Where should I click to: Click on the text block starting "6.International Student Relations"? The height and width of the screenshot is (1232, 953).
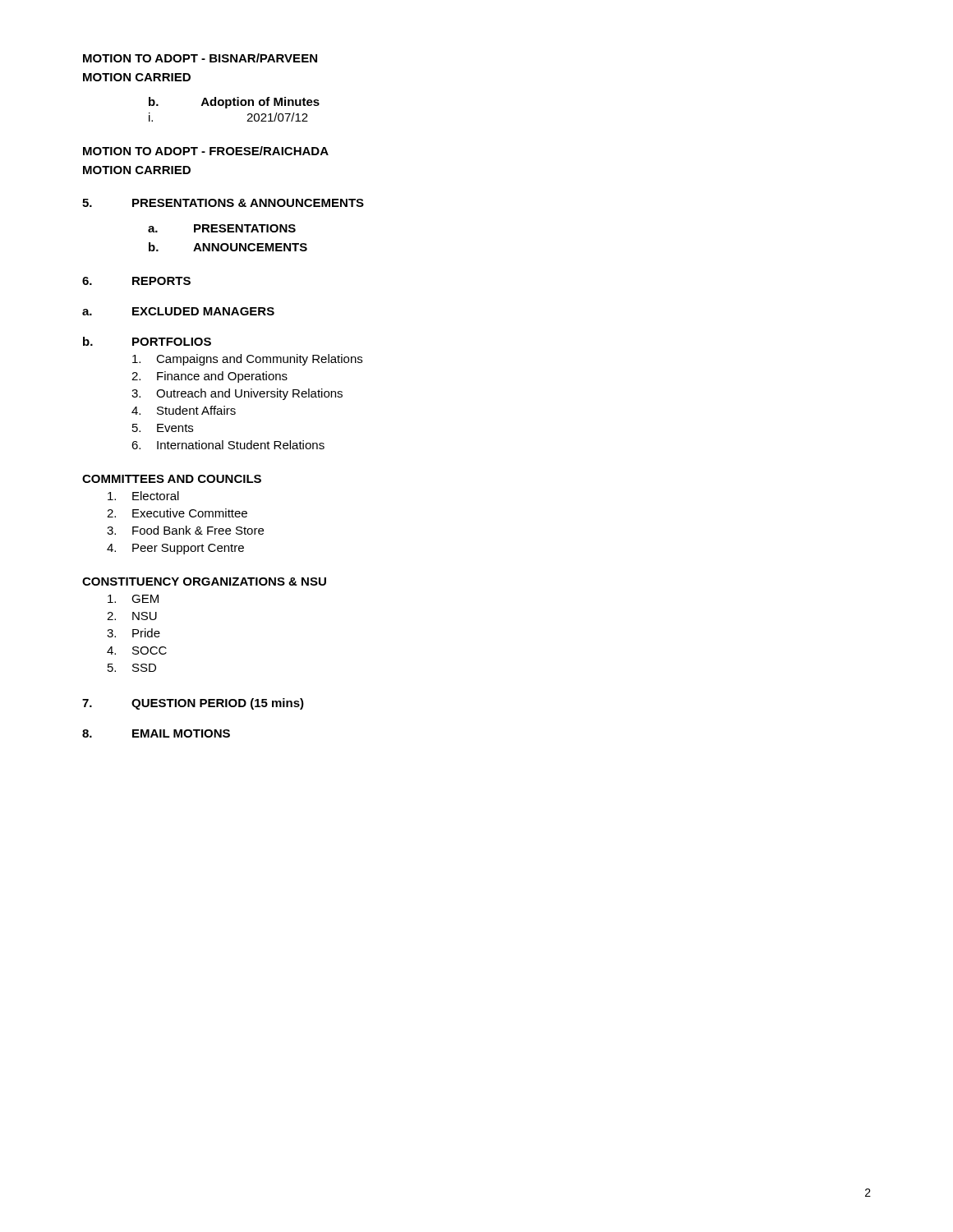coord(228,445)
